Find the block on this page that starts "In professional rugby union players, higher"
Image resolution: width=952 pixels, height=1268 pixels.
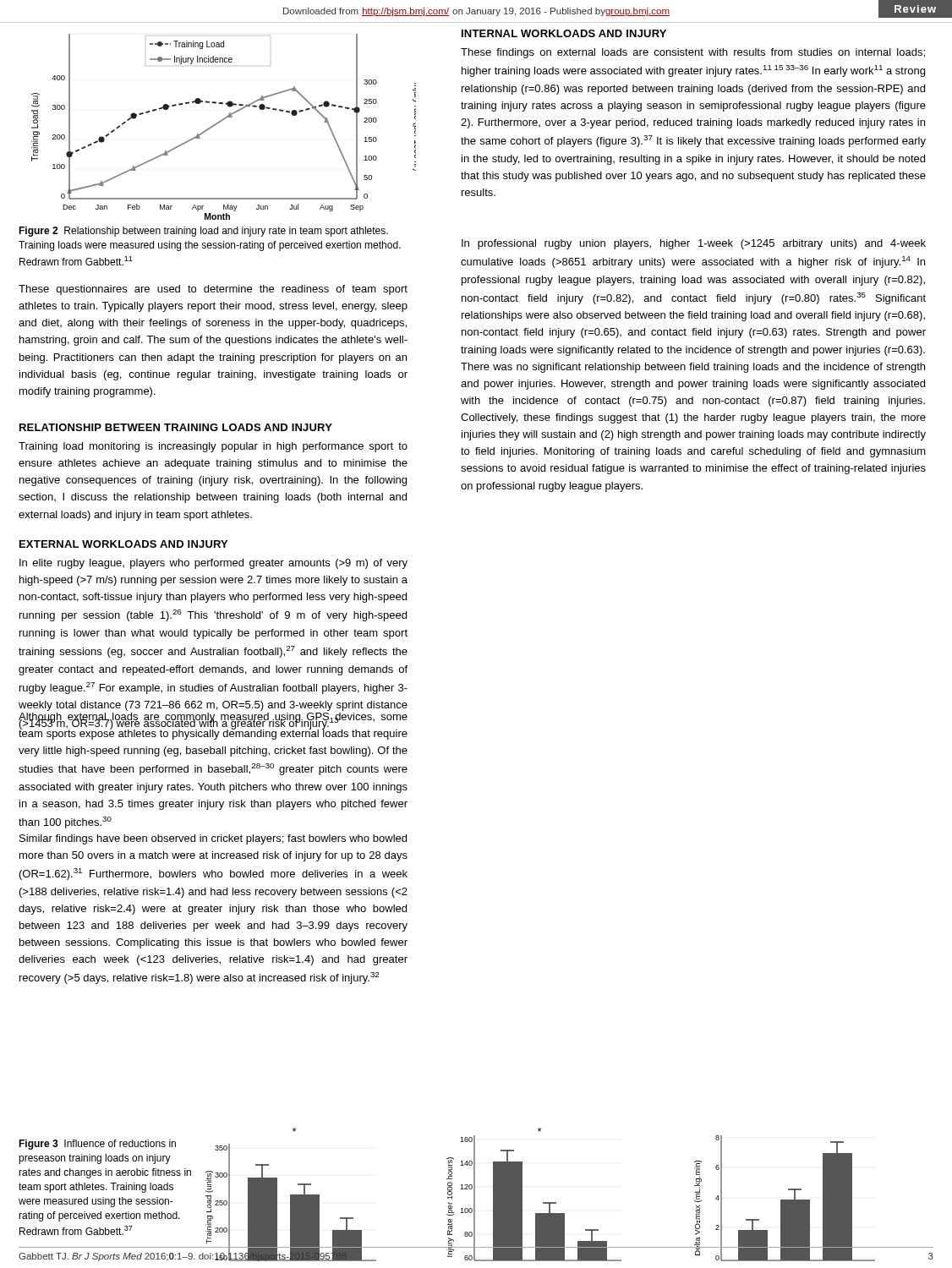[693, 364]
